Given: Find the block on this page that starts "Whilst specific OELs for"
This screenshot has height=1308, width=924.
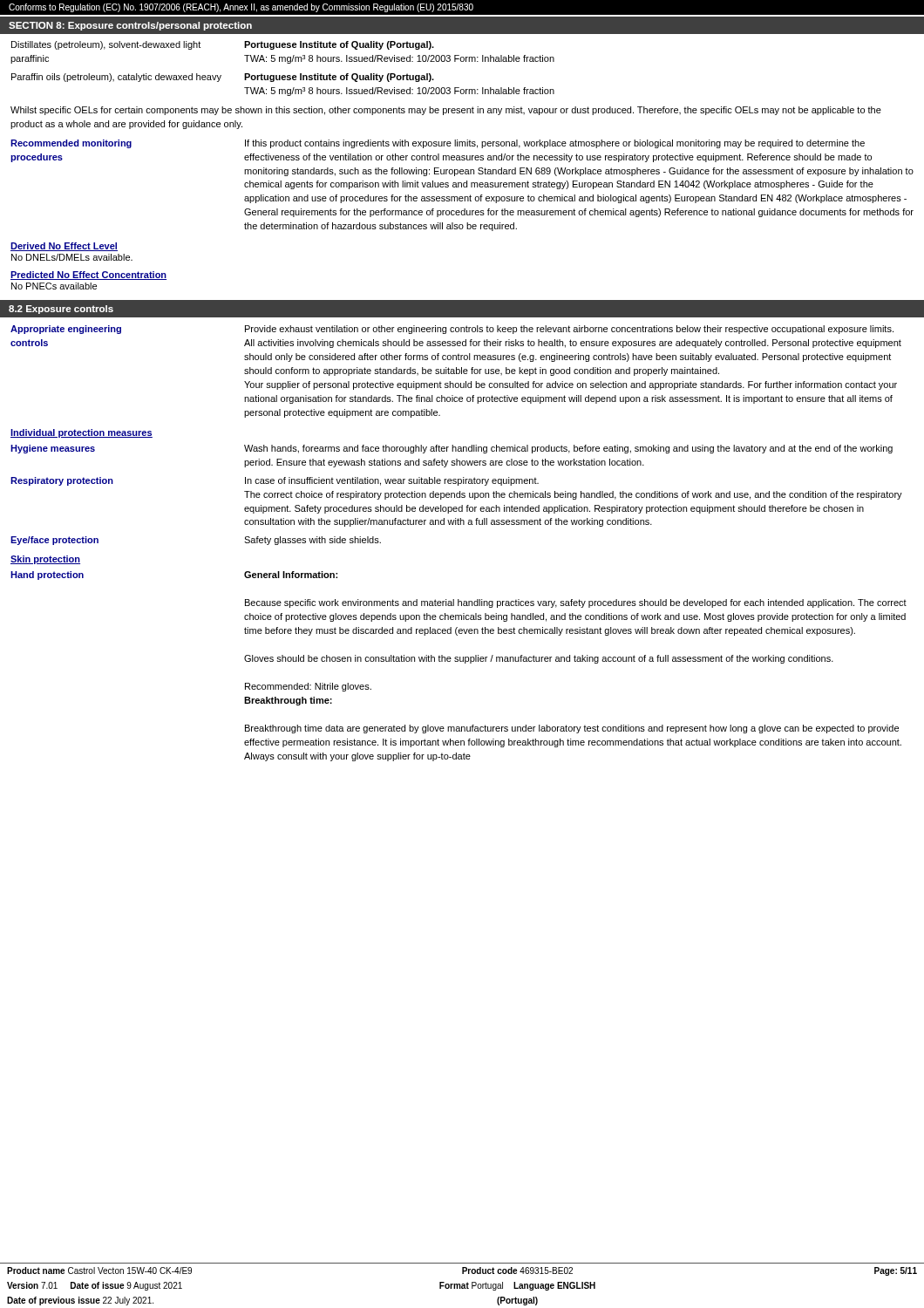Looking at the screenshot, I should [446, 117].
